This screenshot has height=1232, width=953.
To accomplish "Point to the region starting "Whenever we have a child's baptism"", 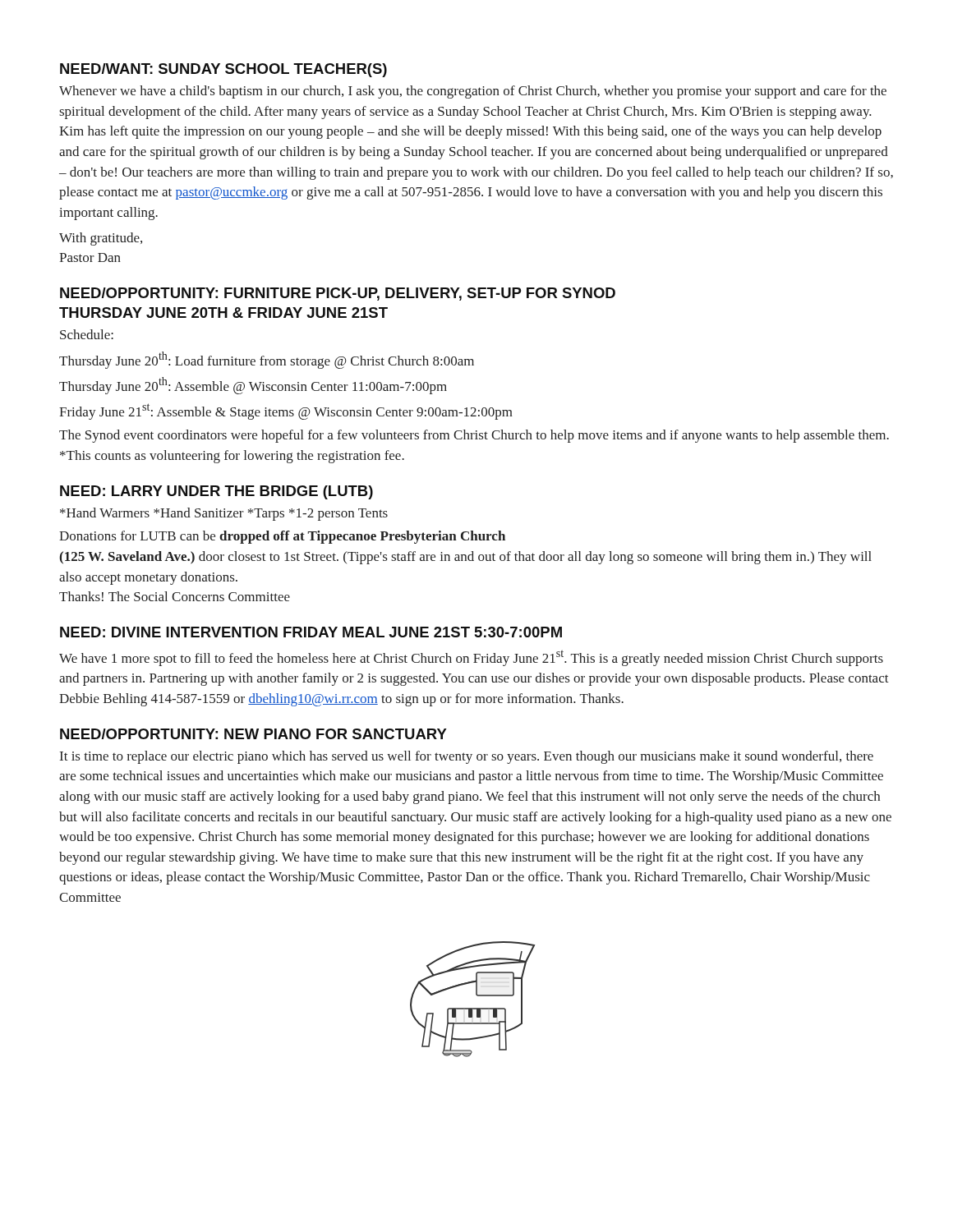I will 476,152.
